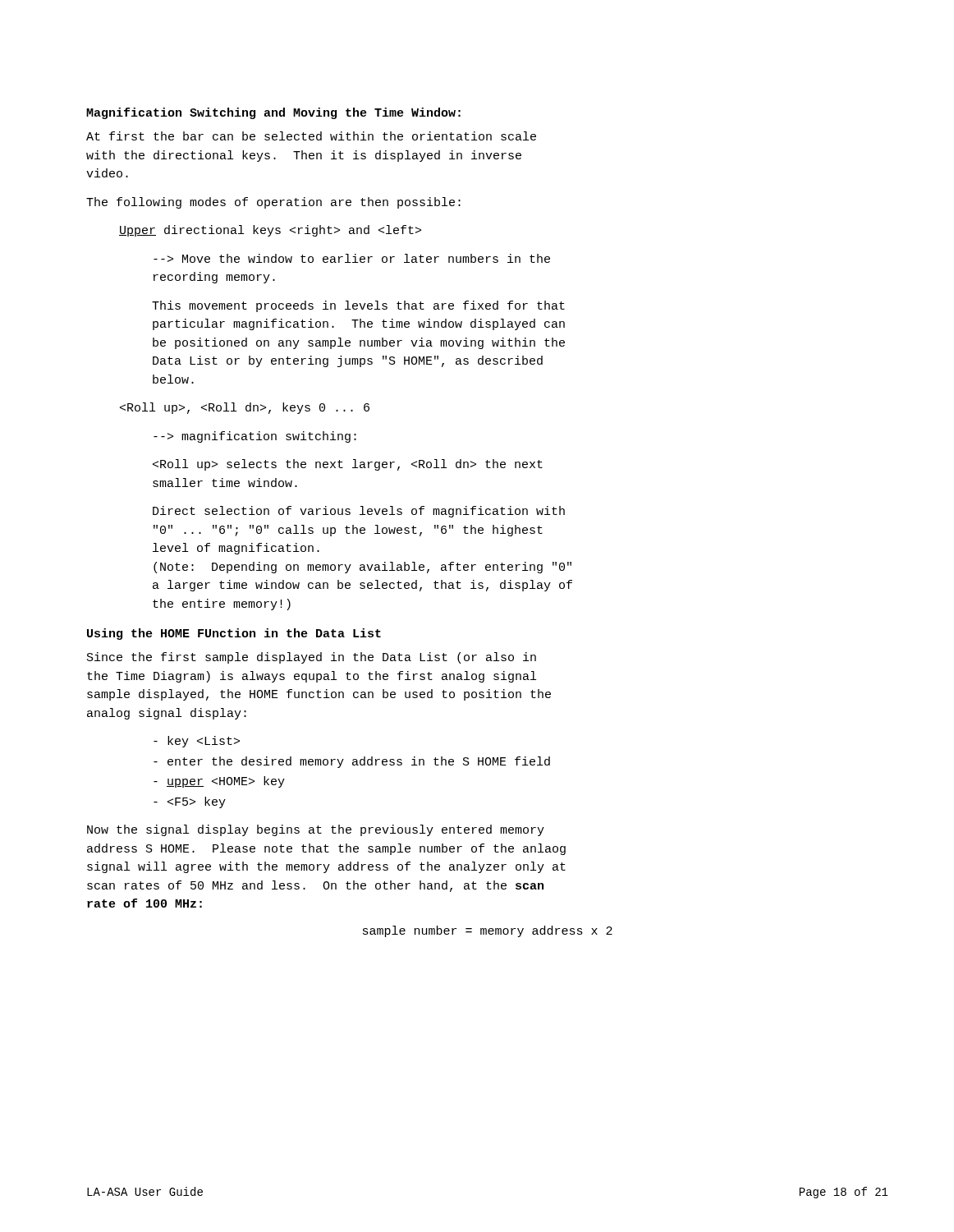Click on the text starting "Since the first"
Image resolution: width=954 pixels, height=1232 pixels.
click(x=319, y=686)
